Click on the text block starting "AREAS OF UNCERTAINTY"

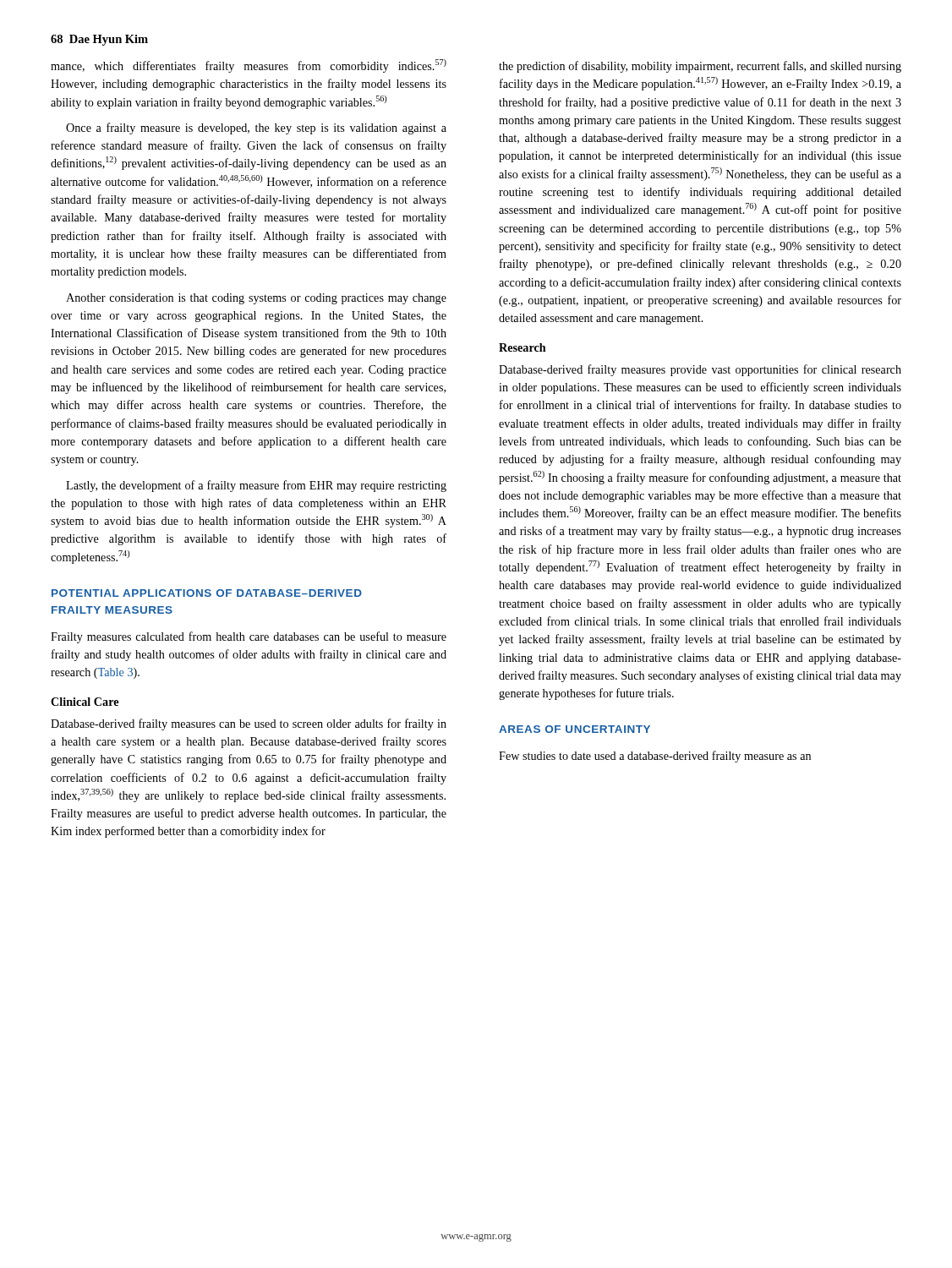click(574, 729)
